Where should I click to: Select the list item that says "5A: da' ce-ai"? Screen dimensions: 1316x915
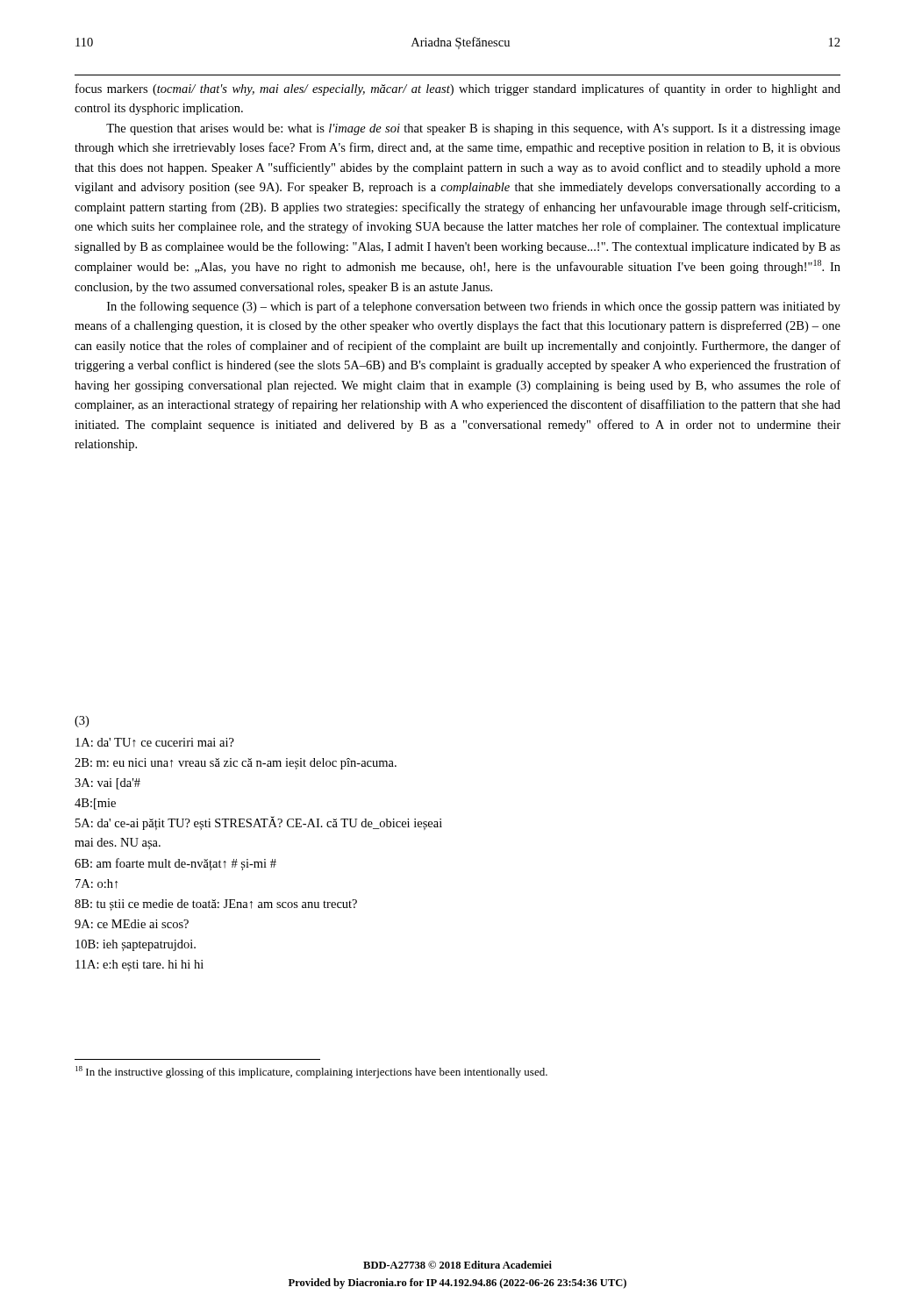coord(259,823)
